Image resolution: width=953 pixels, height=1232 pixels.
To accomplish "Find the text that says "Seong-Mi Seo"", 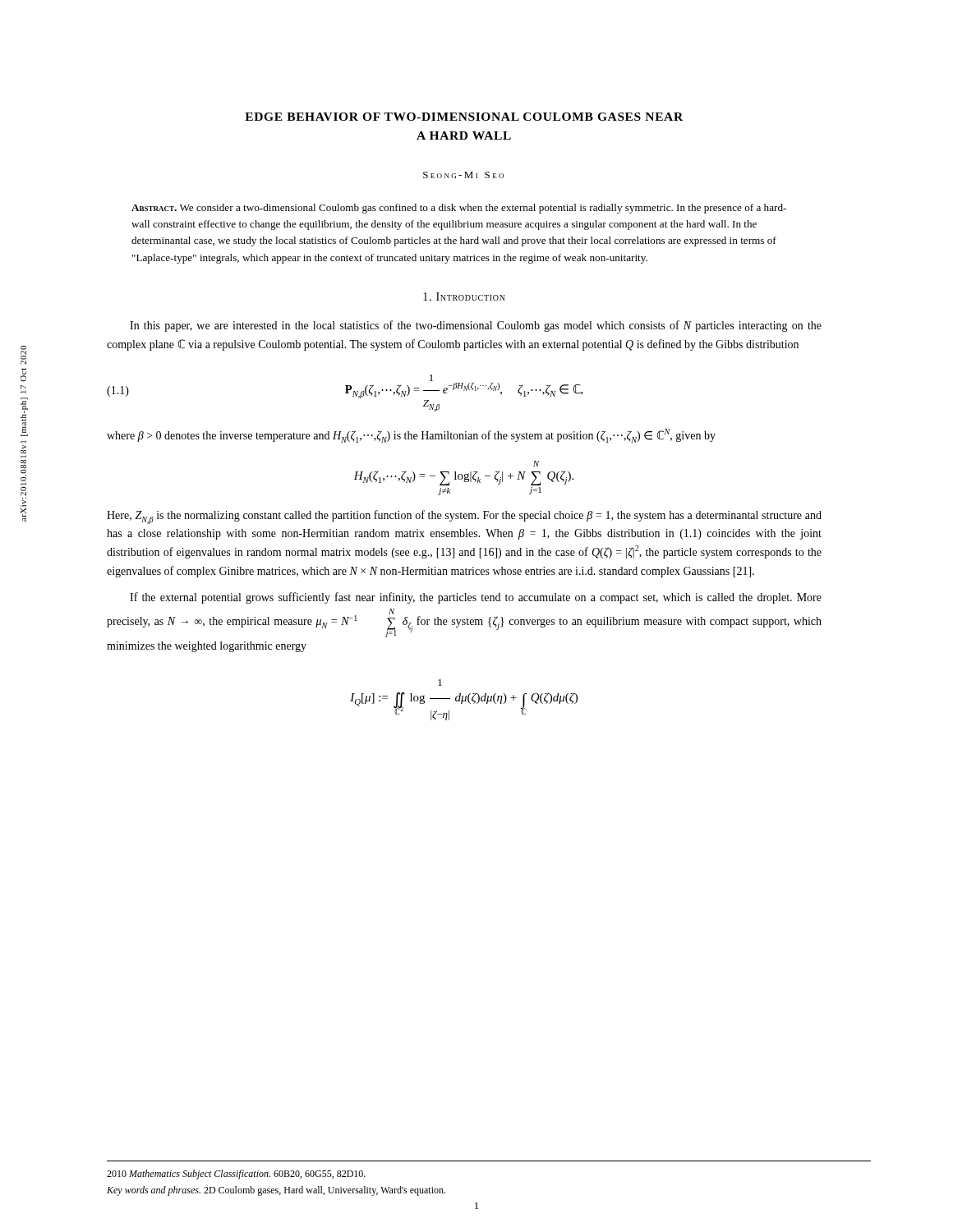I will pos(464,174).
